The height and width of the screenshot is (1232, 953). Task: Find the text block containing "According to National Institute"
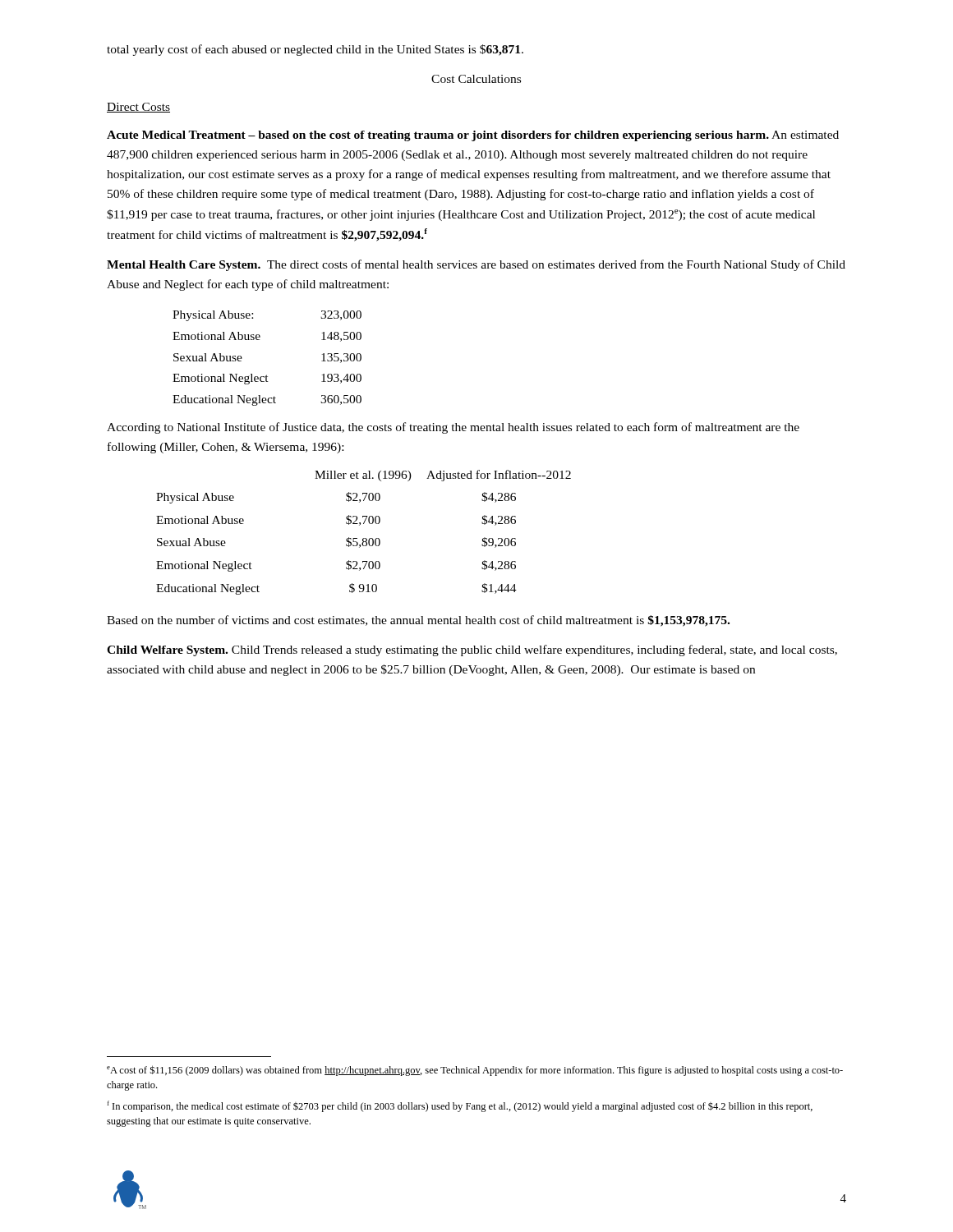coord(453,437)
